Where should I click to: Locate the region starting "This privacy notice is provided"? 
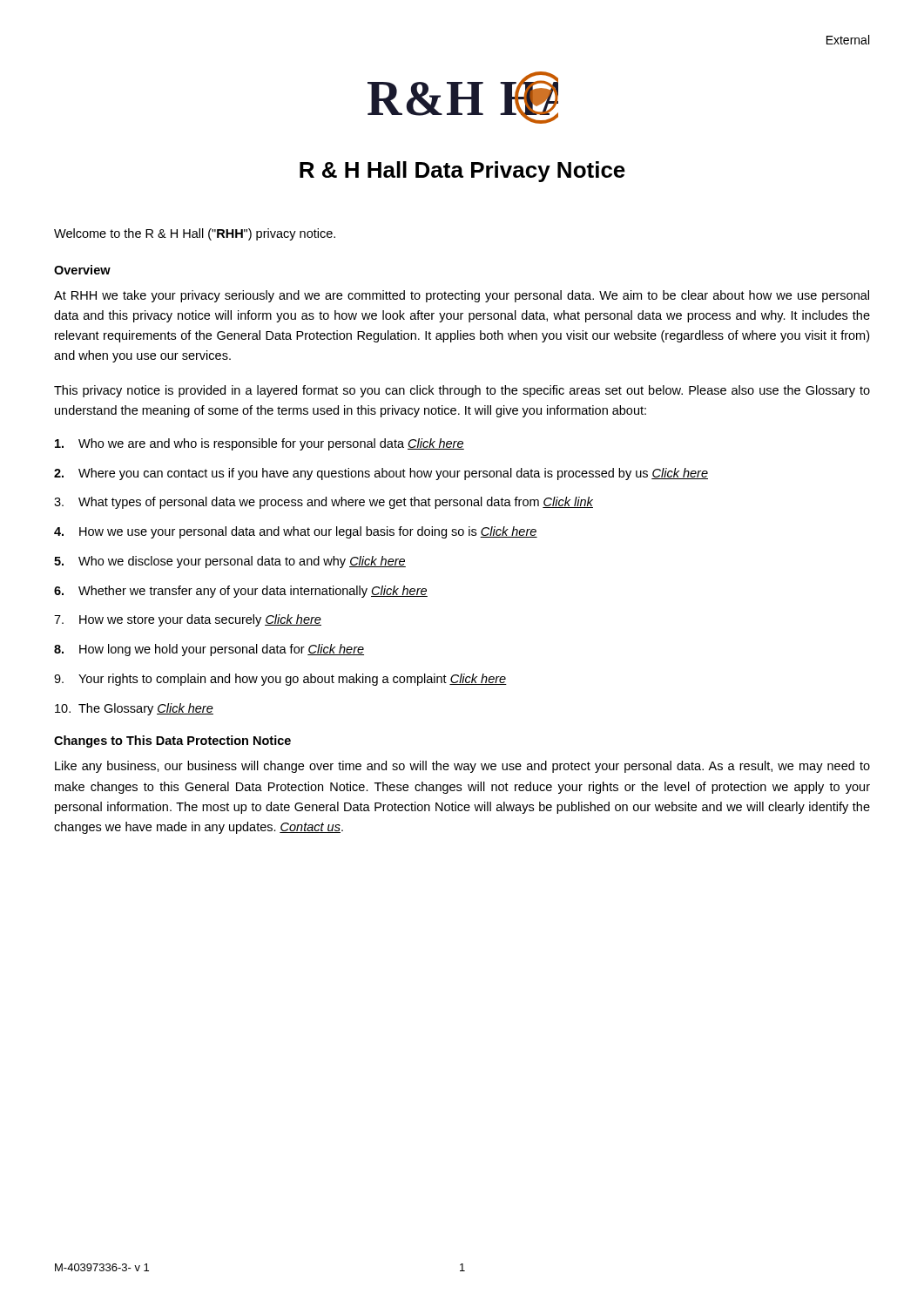[x=462, y=400]
